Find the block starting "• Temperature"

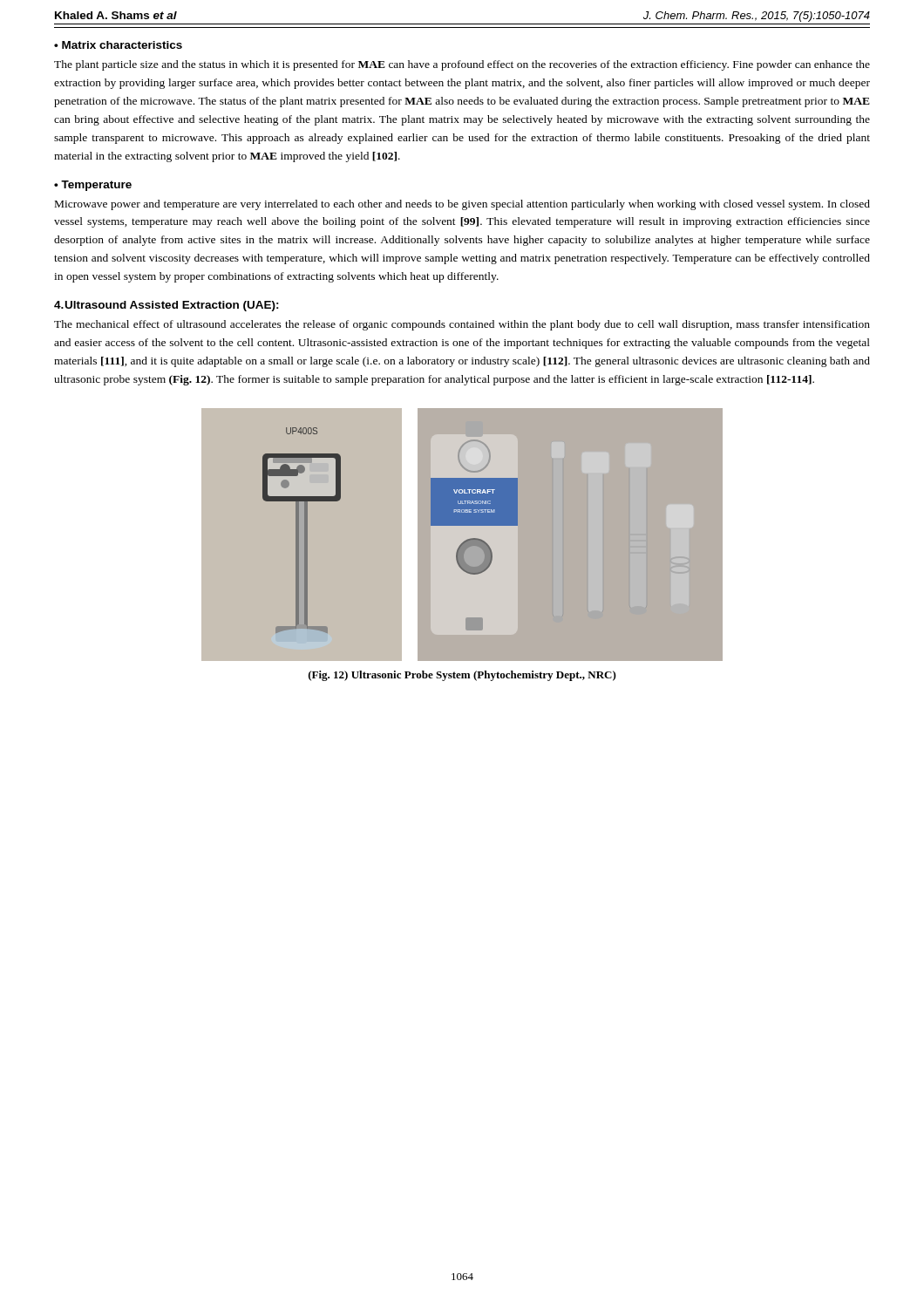93,184
